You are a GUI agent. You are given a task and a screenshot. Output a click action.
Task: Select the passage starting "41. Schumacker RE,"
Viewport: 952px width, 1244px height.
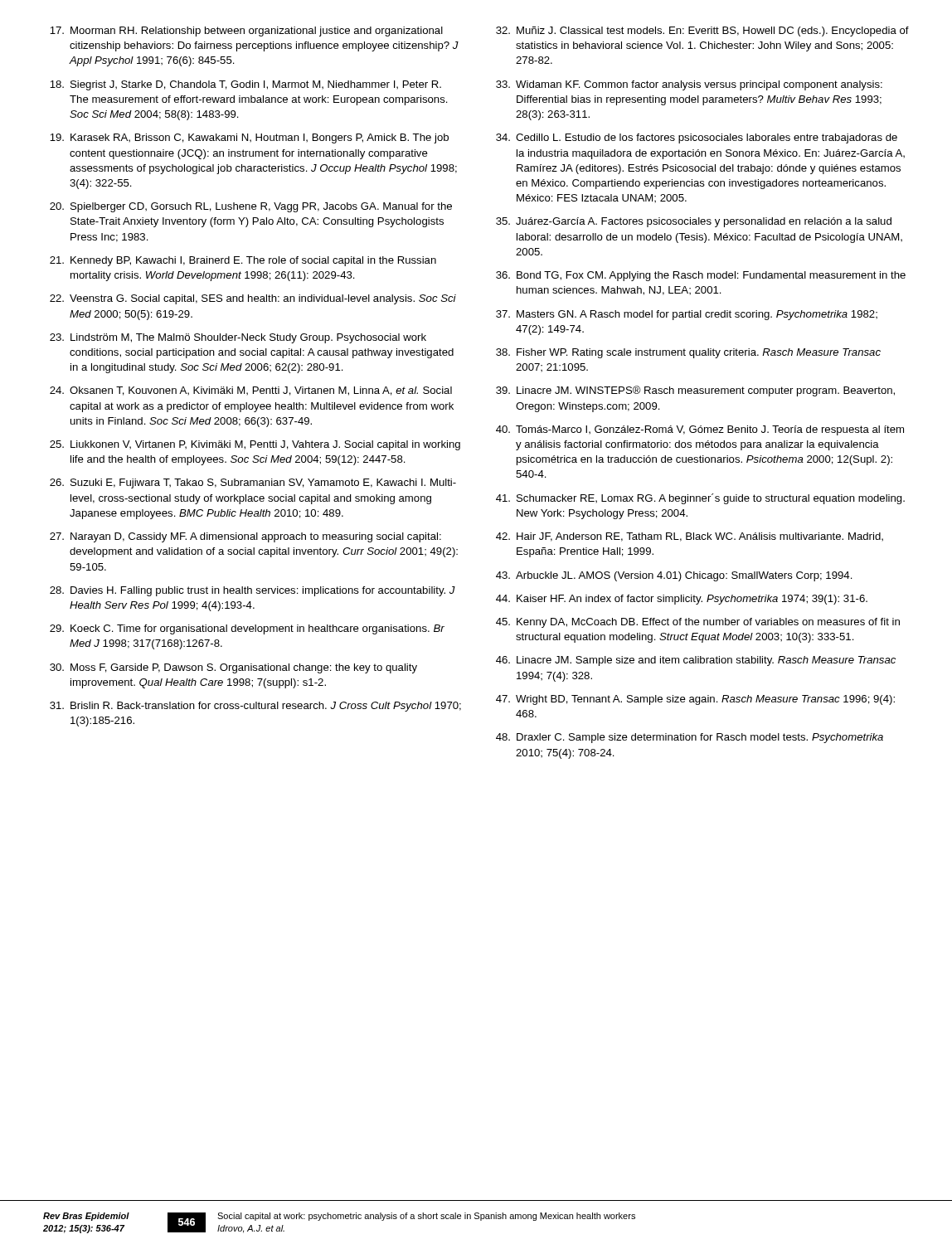699,506
